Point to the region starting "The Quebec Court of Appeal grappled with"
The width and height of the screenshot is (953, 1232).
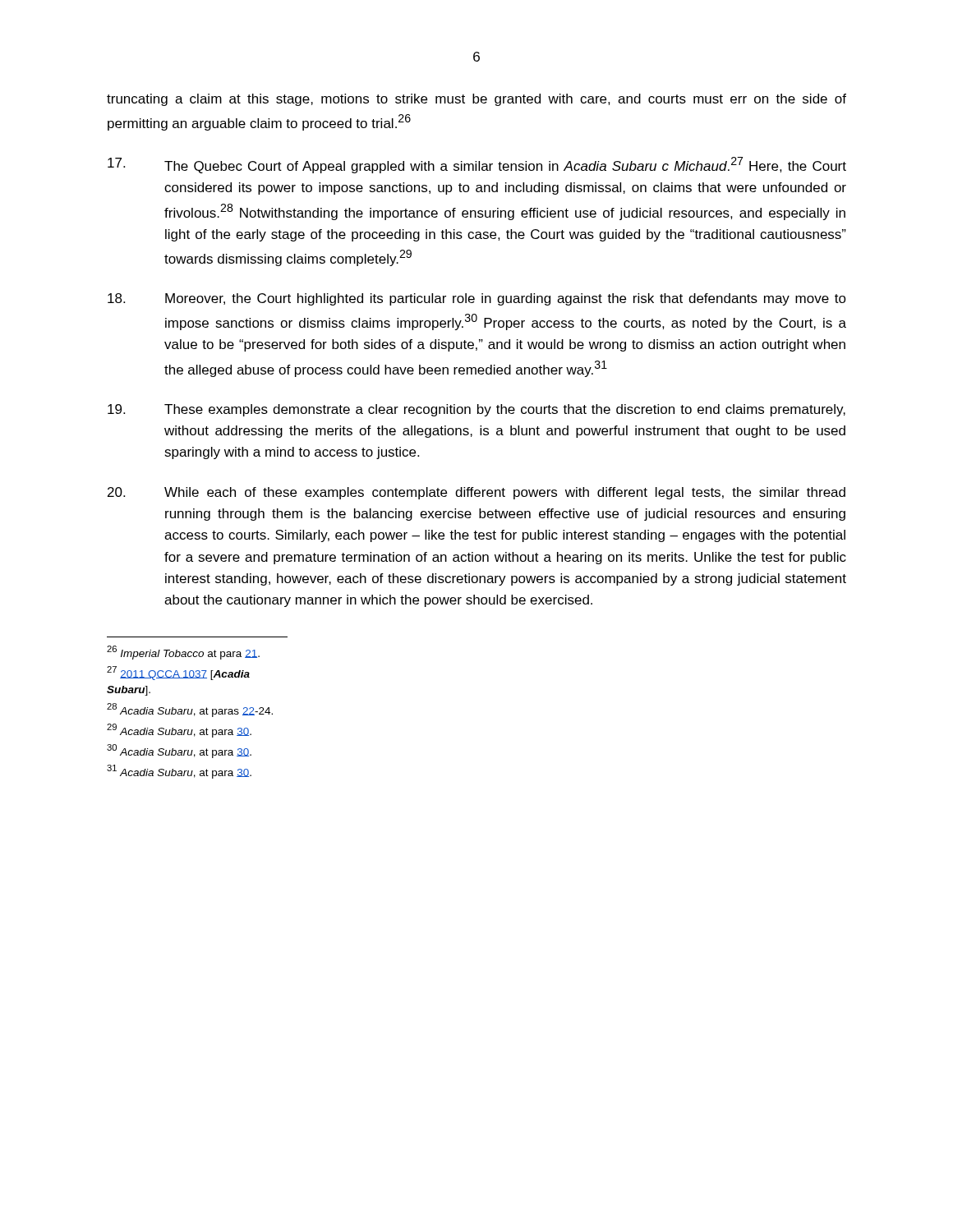pyautogui.click(x=476, y=212)
